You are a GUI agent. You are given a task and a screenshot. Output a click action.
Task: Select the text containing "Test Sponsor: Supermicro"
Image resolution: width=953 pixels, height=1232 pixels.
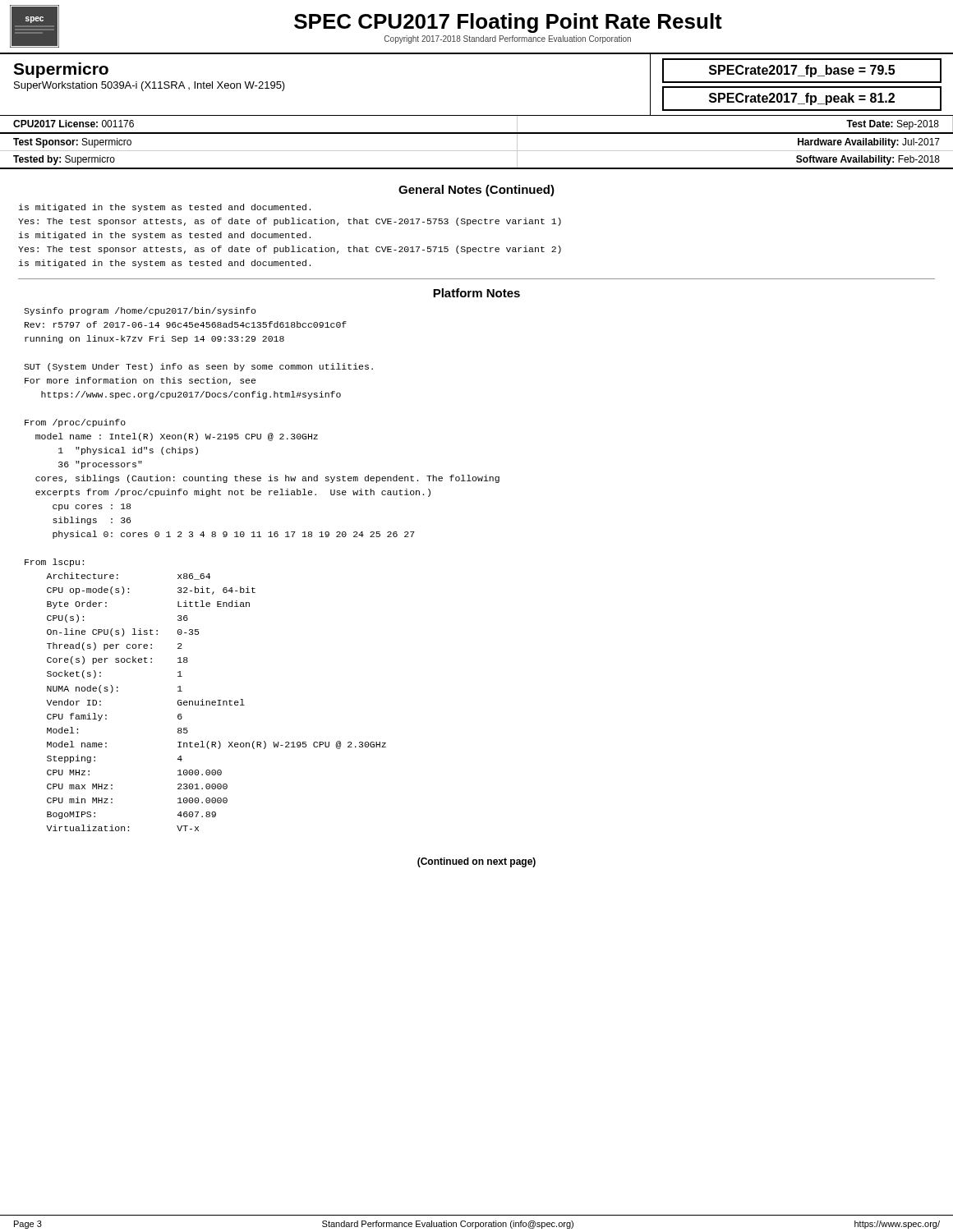(72, 142)
